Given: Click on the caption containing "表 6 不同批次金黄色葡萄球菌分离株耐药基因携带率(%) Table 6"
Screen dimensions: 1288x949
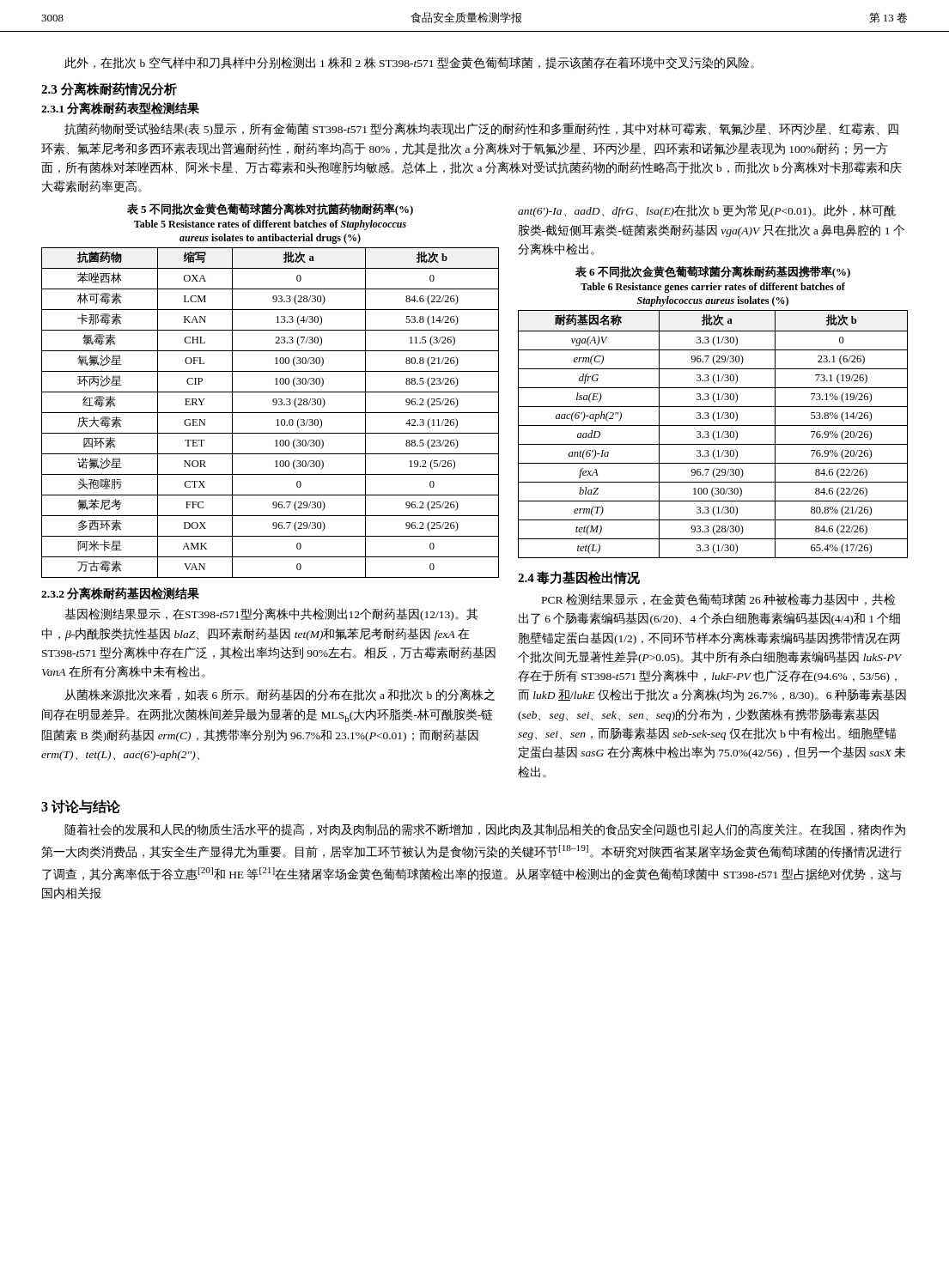Looking at the screenshot, I should pyautogui.click(x=713, y=286).
